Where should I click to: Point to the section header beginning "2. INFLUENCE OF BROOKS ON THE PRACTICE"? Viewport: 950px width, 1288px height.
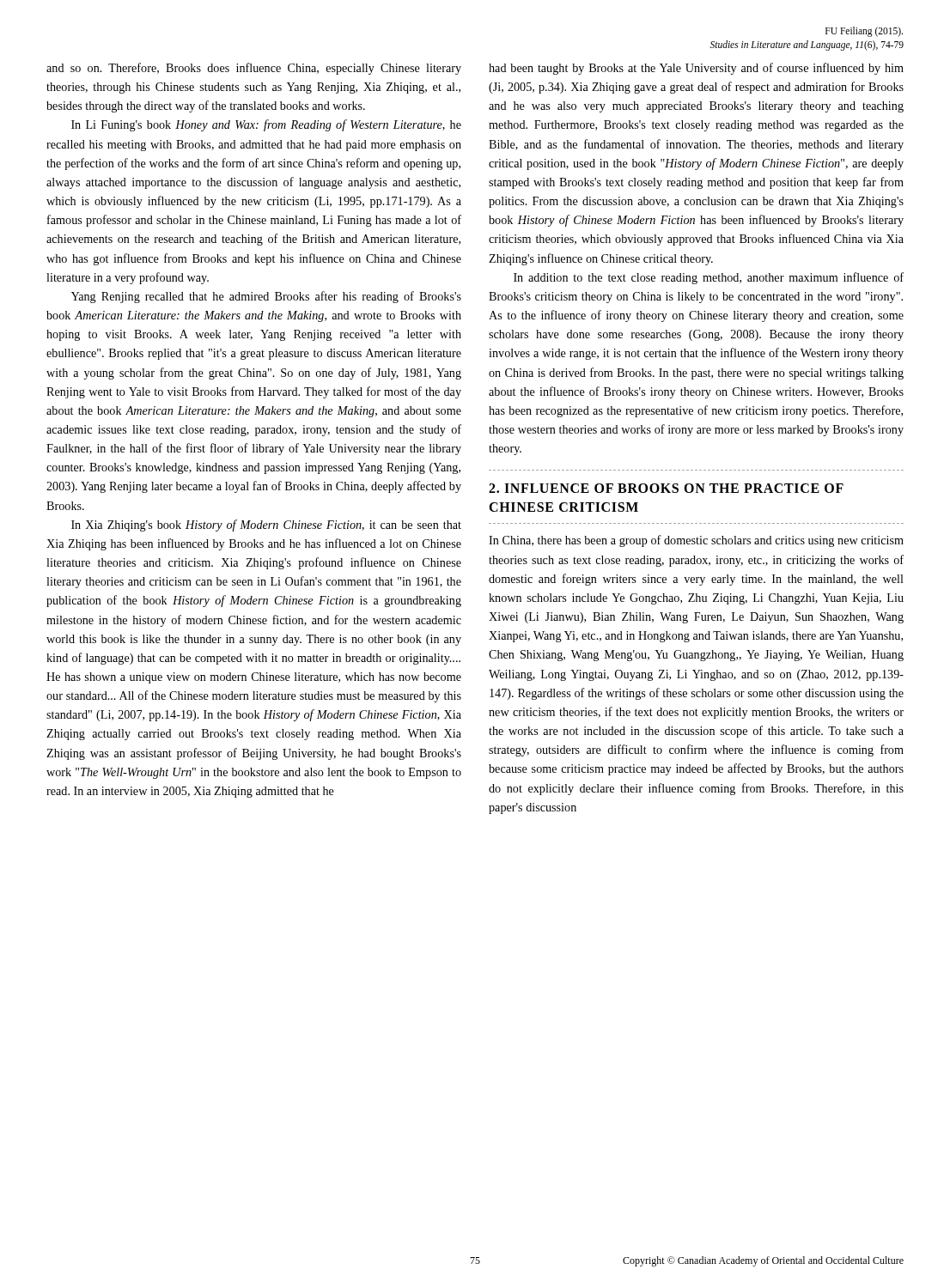(666, 498)
